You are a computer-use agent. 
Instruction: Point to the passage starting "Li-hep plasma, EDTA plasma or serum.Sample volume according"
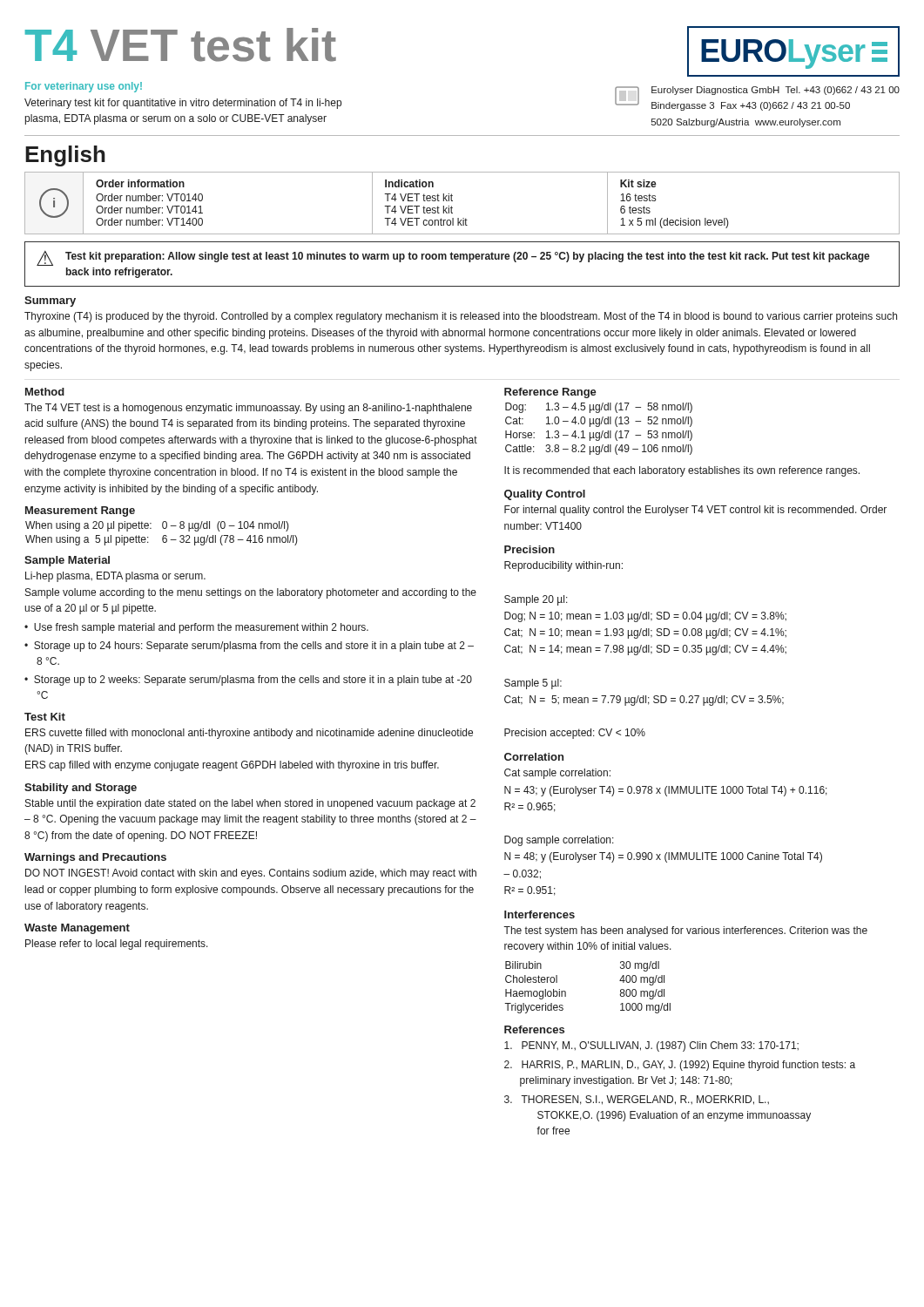[x=250, y=592]
